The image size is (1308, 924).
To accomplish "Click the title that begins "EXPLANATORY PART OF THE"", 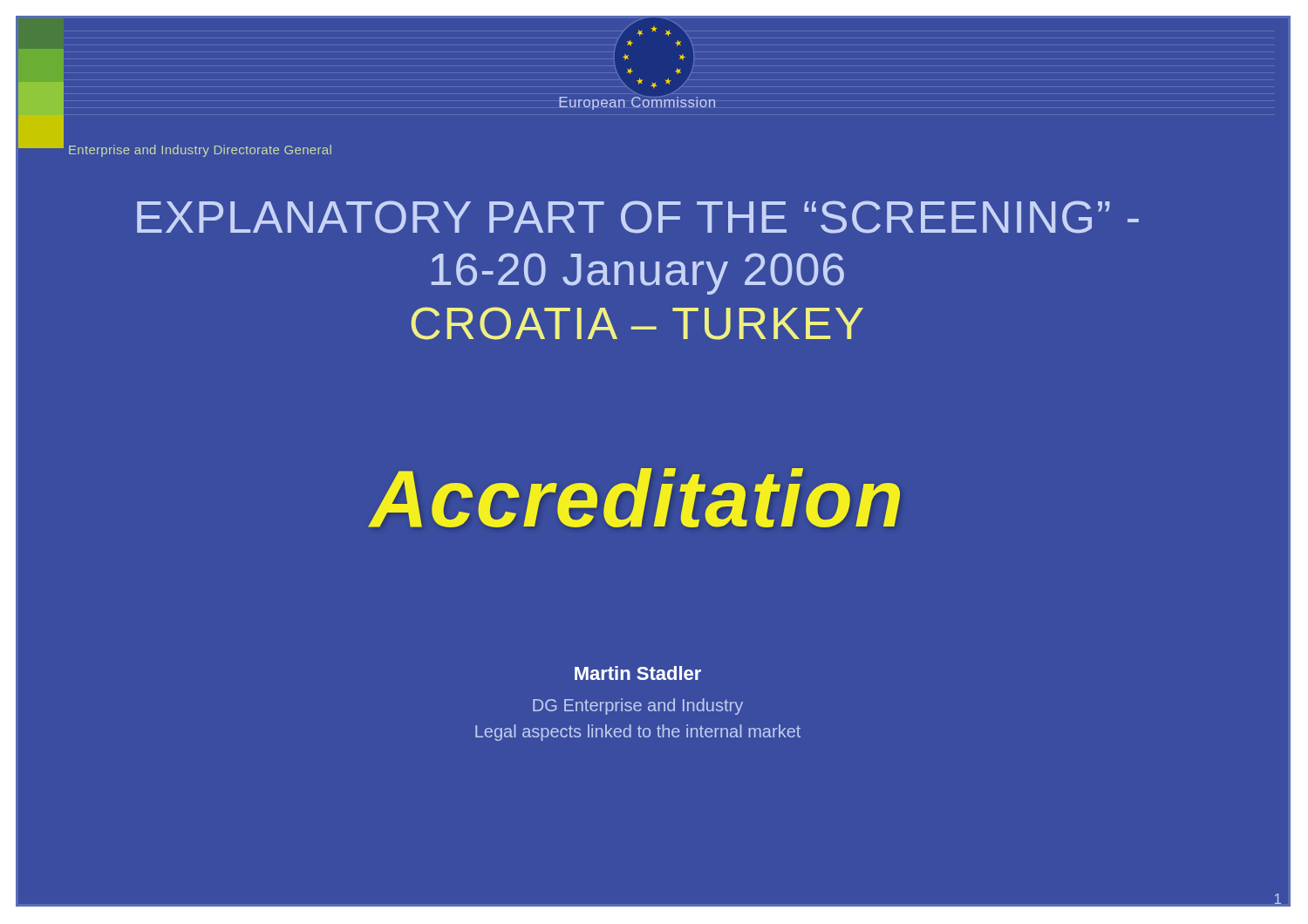I will (x=637, y=271).
